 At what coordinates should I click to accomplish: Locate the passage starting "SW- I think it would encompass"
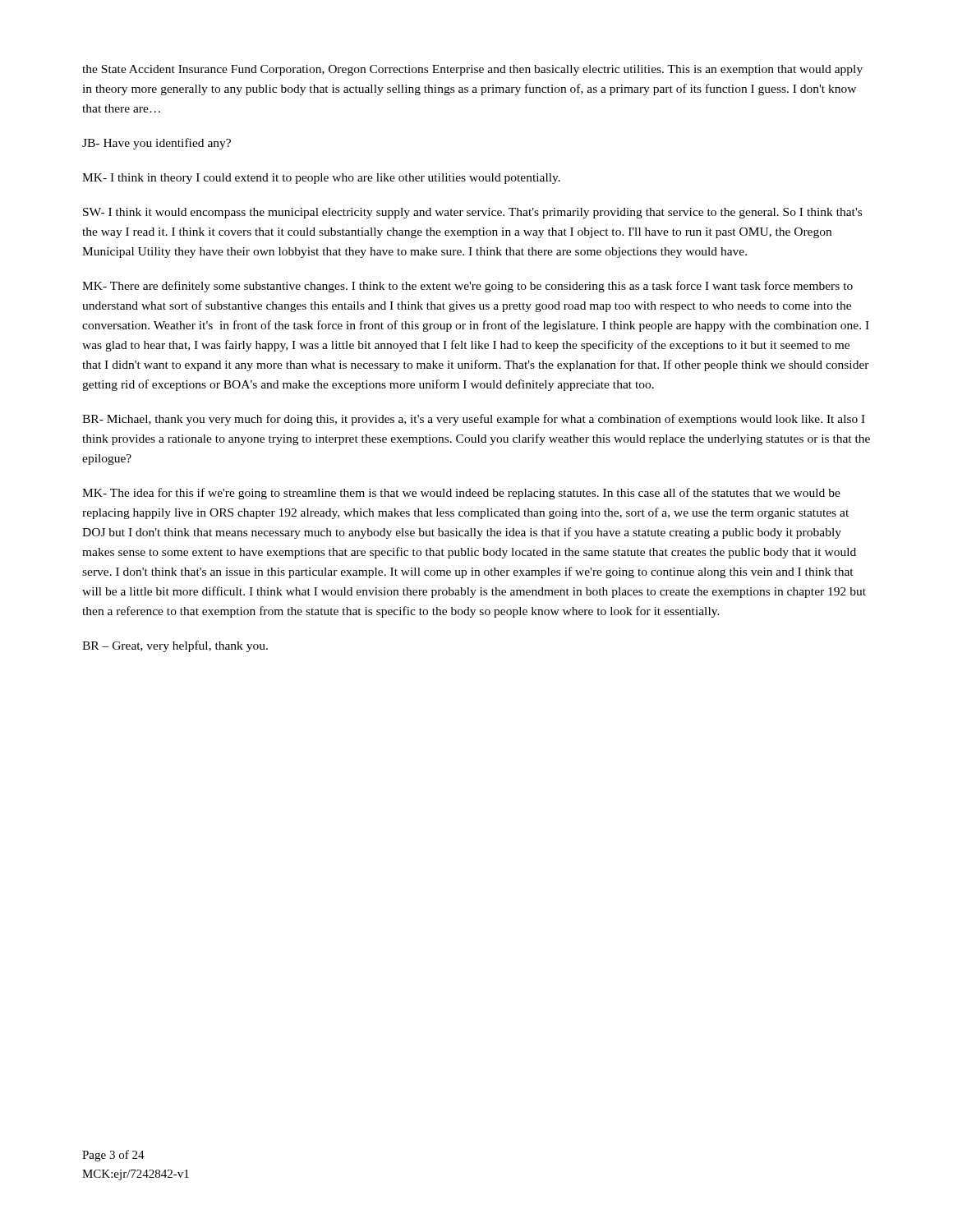click(472, 231)
